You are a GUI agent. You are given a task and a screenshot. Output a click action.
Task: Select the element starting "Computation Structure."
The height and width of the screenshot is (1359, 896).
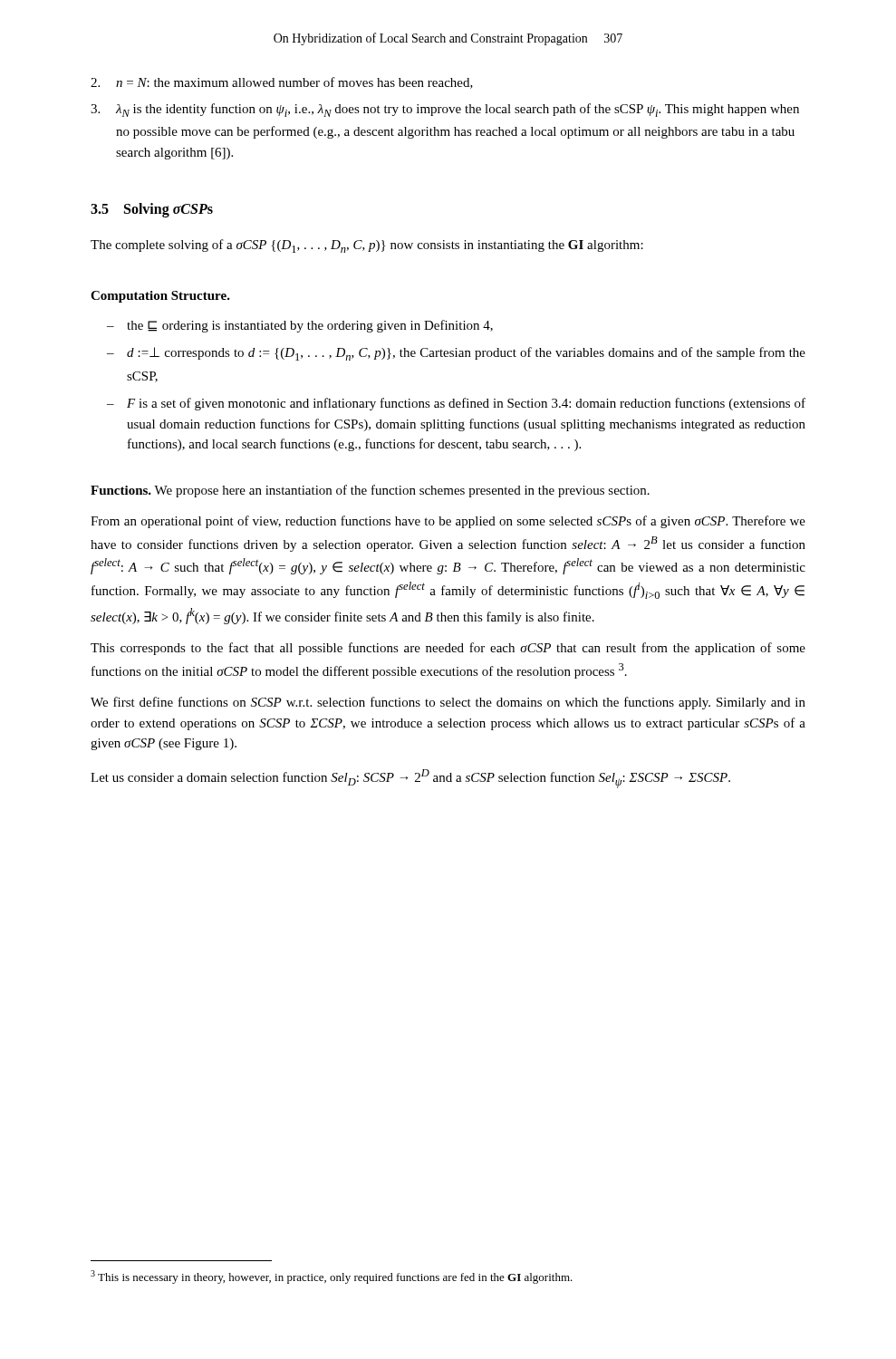[x=160, y=295]
